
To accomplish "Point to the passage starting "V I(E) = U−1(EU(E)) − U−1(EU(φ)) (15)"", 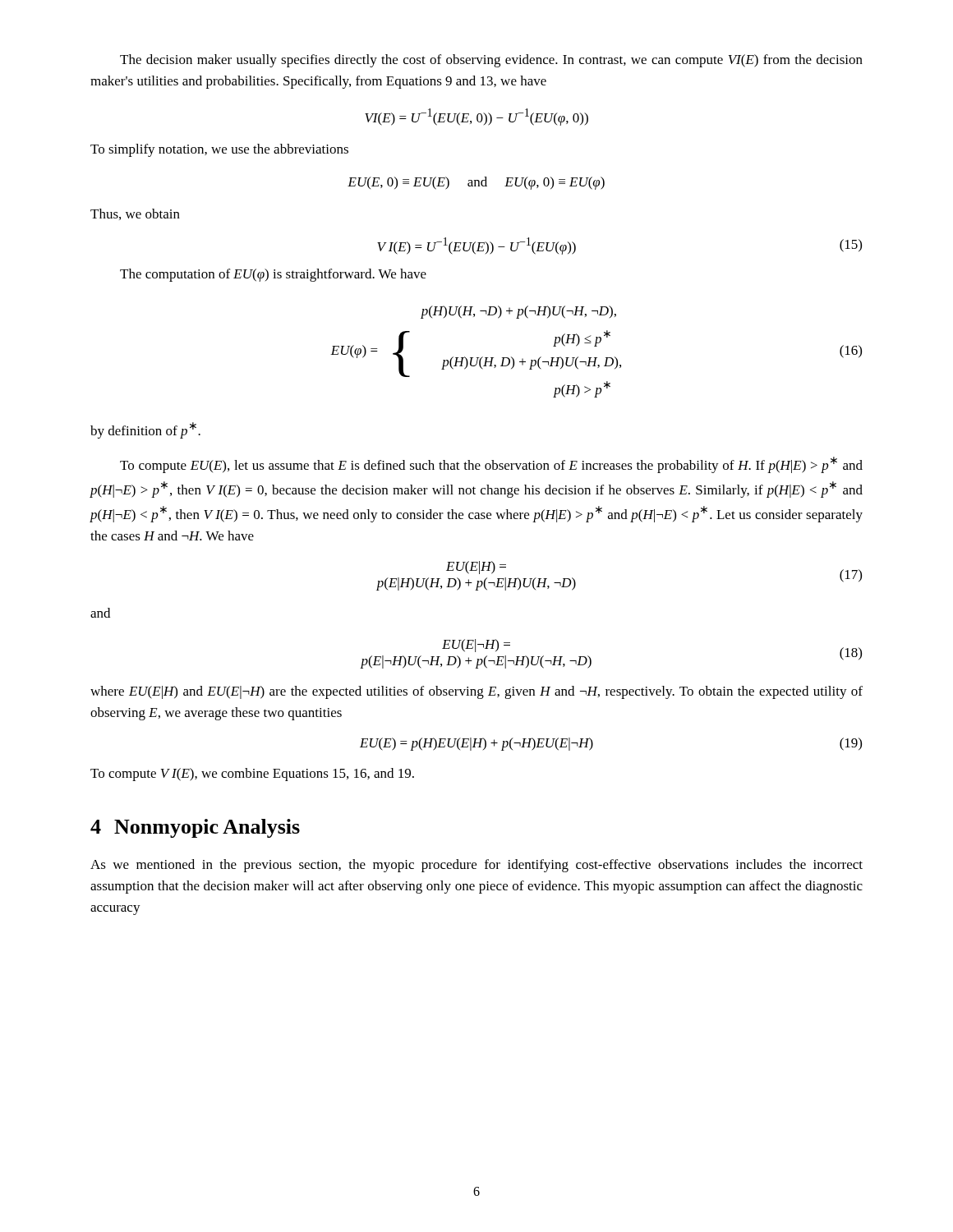I will tap(476, 245).
